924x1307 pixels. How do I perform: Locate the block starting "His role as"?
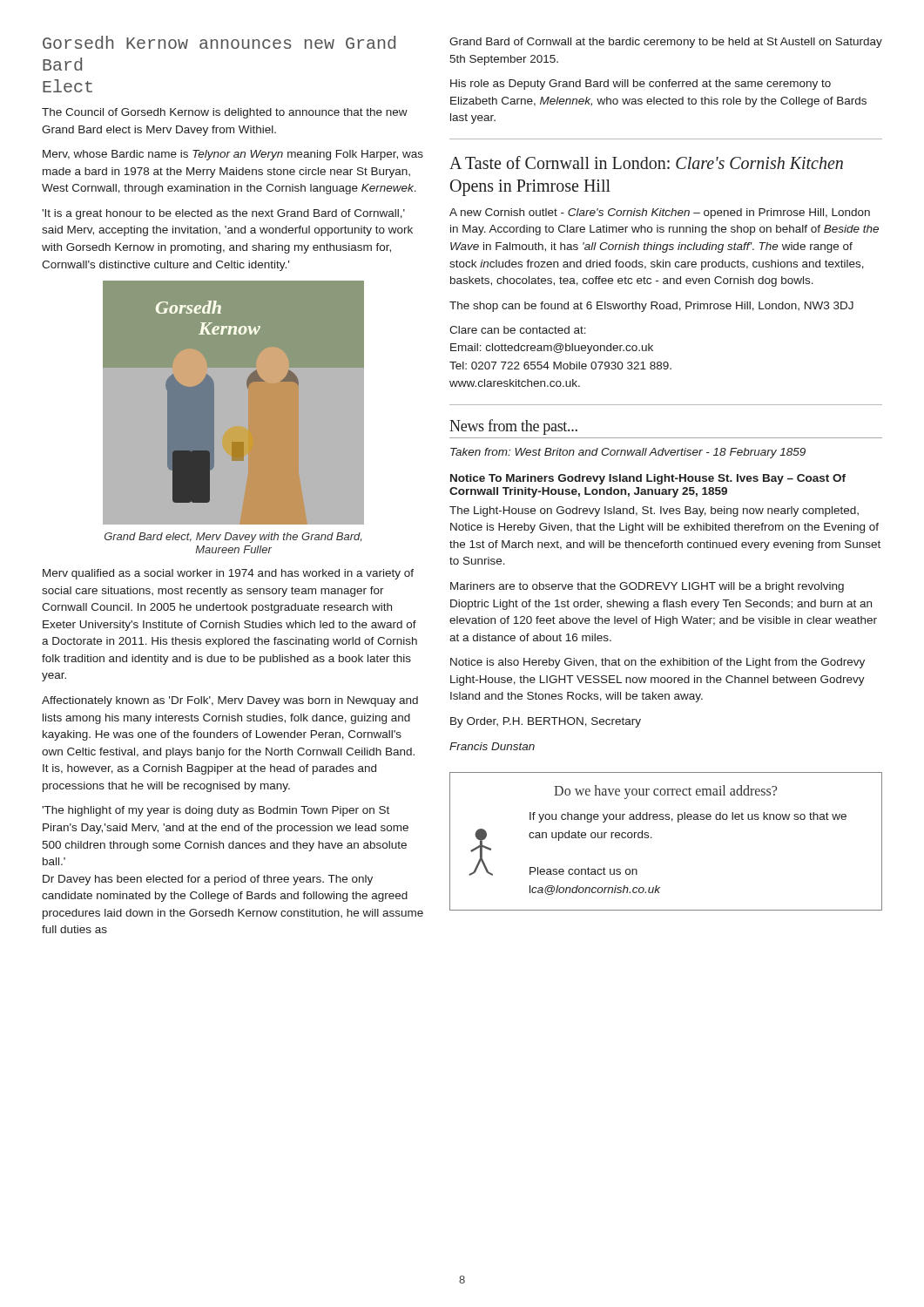[658, 100]
